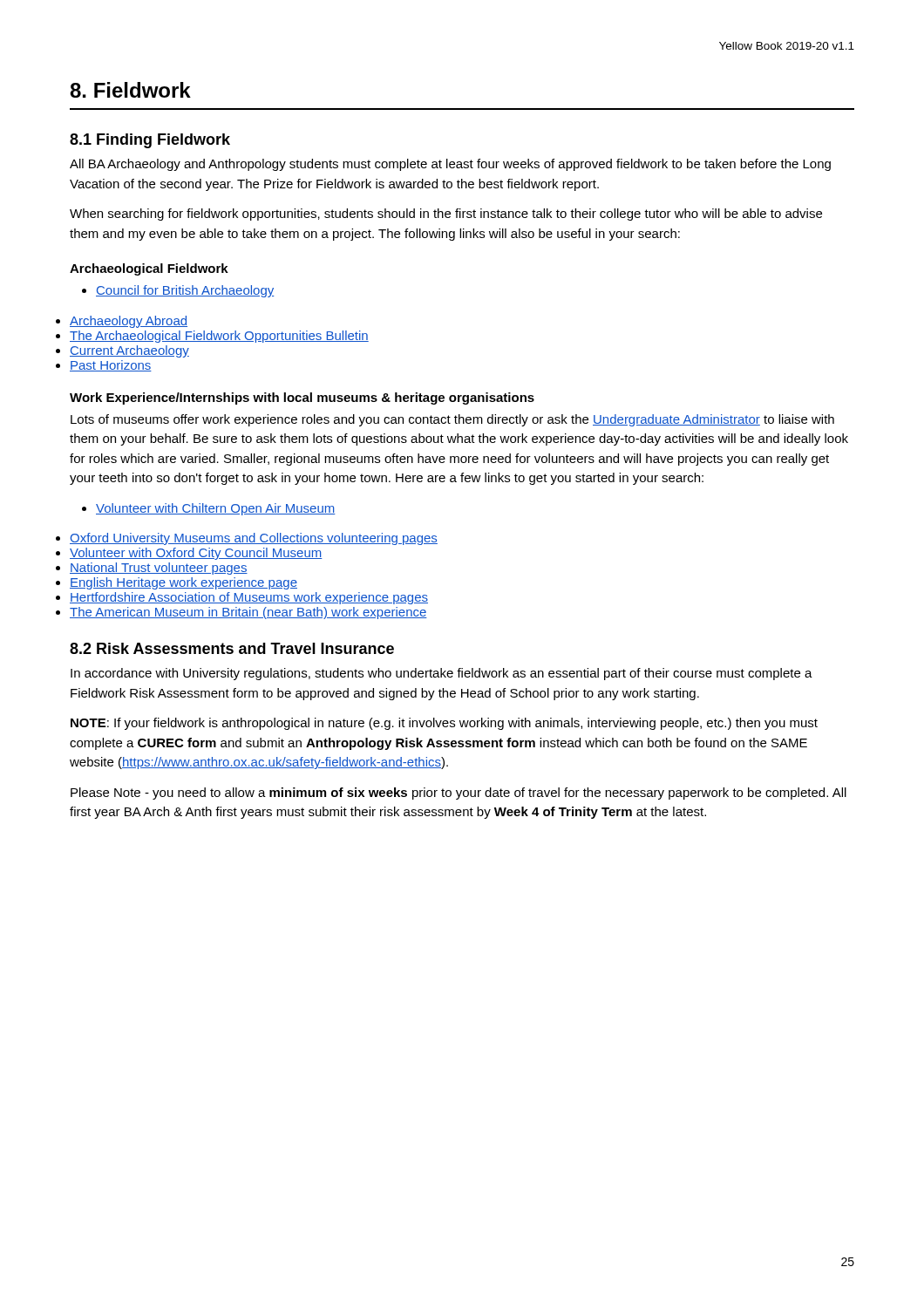This screenshot has height=1308, width=924.
Task: Navigate to the block starting "All BA Archaeology and"
Action: tap(462, 174)
